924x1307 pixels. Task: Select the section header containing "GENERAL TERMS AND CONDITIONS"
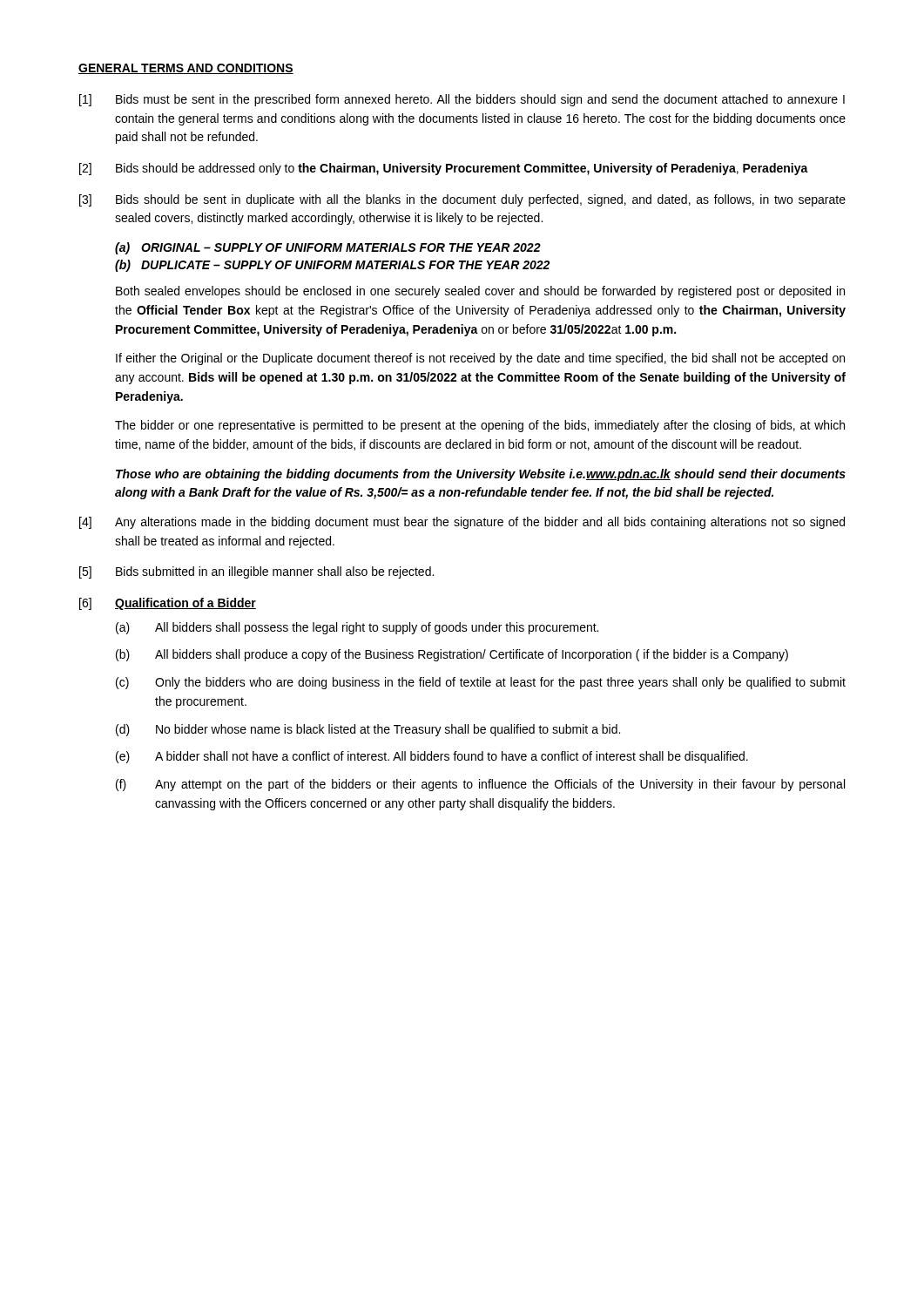pyautogui.click(x=186, y=68)
